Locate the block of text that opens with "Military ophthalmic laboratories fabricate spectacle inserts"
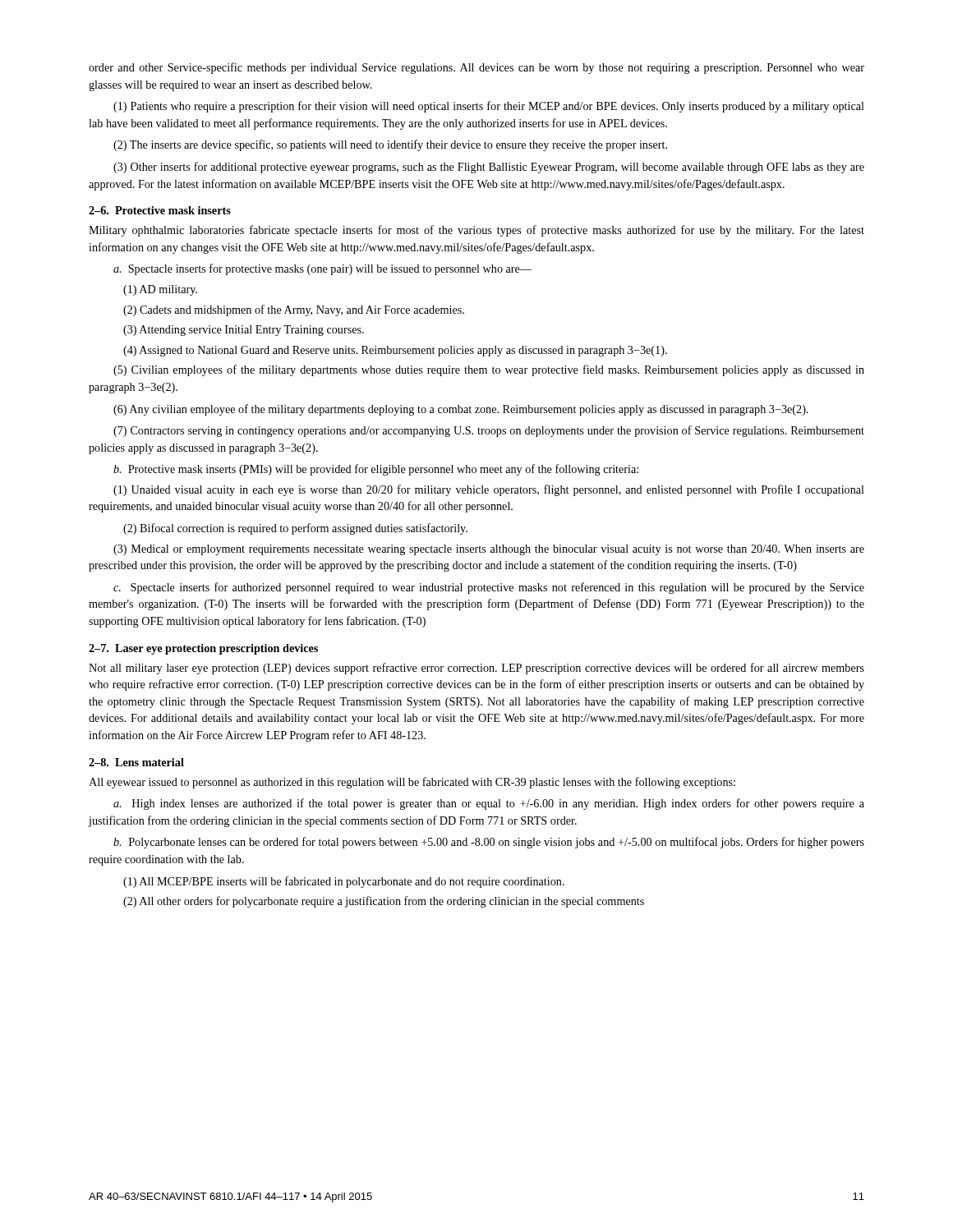This screenshot has width=953, height=1232. pyautogui.click(x=476, y=239)
